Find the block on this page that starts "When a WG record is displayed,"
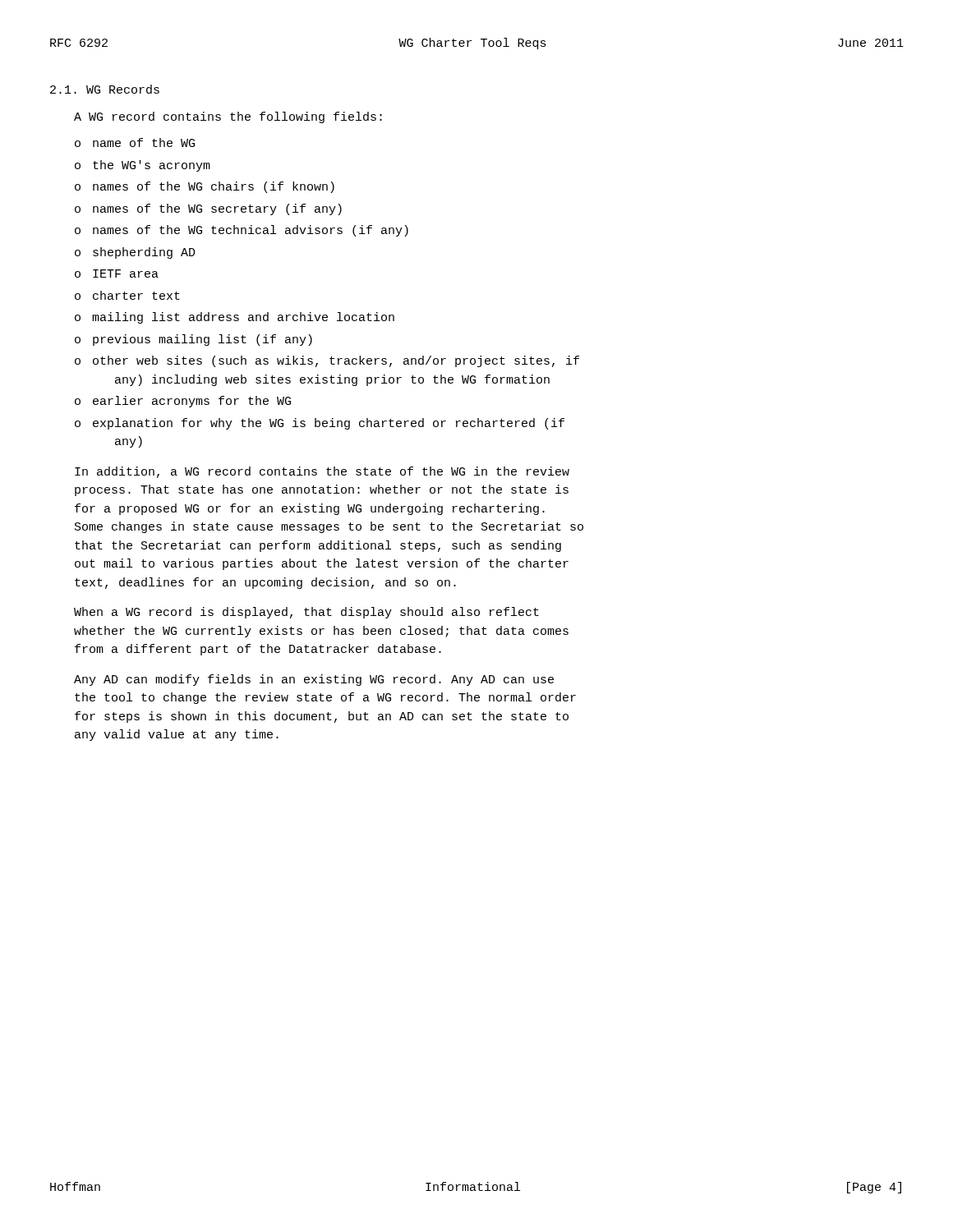This screenshot has height=1232, width=953. point(322,632)
